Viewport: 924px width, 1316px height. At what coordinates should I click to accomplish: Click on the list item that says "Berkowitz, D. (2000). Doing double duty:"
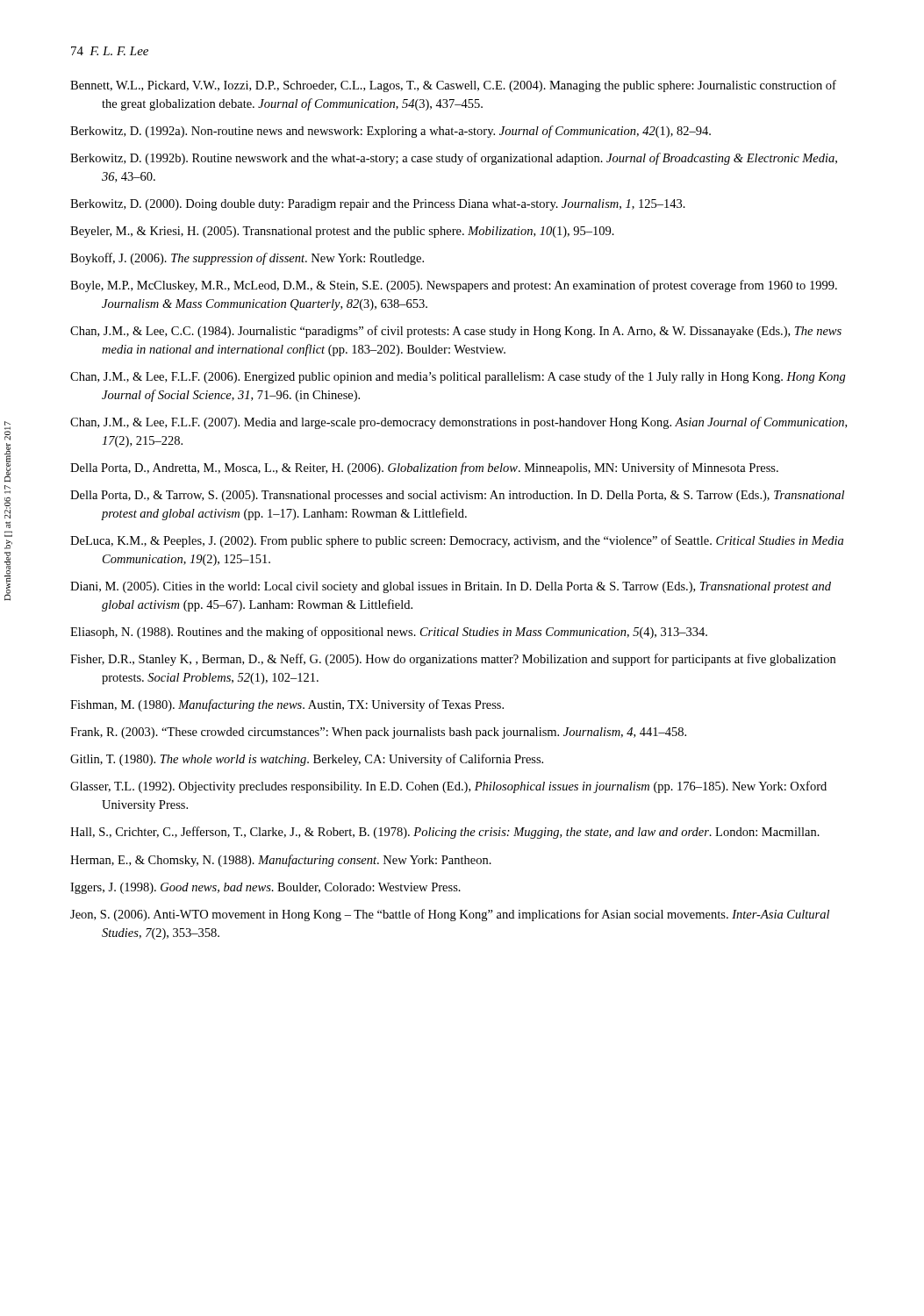[x=378, y=204]
